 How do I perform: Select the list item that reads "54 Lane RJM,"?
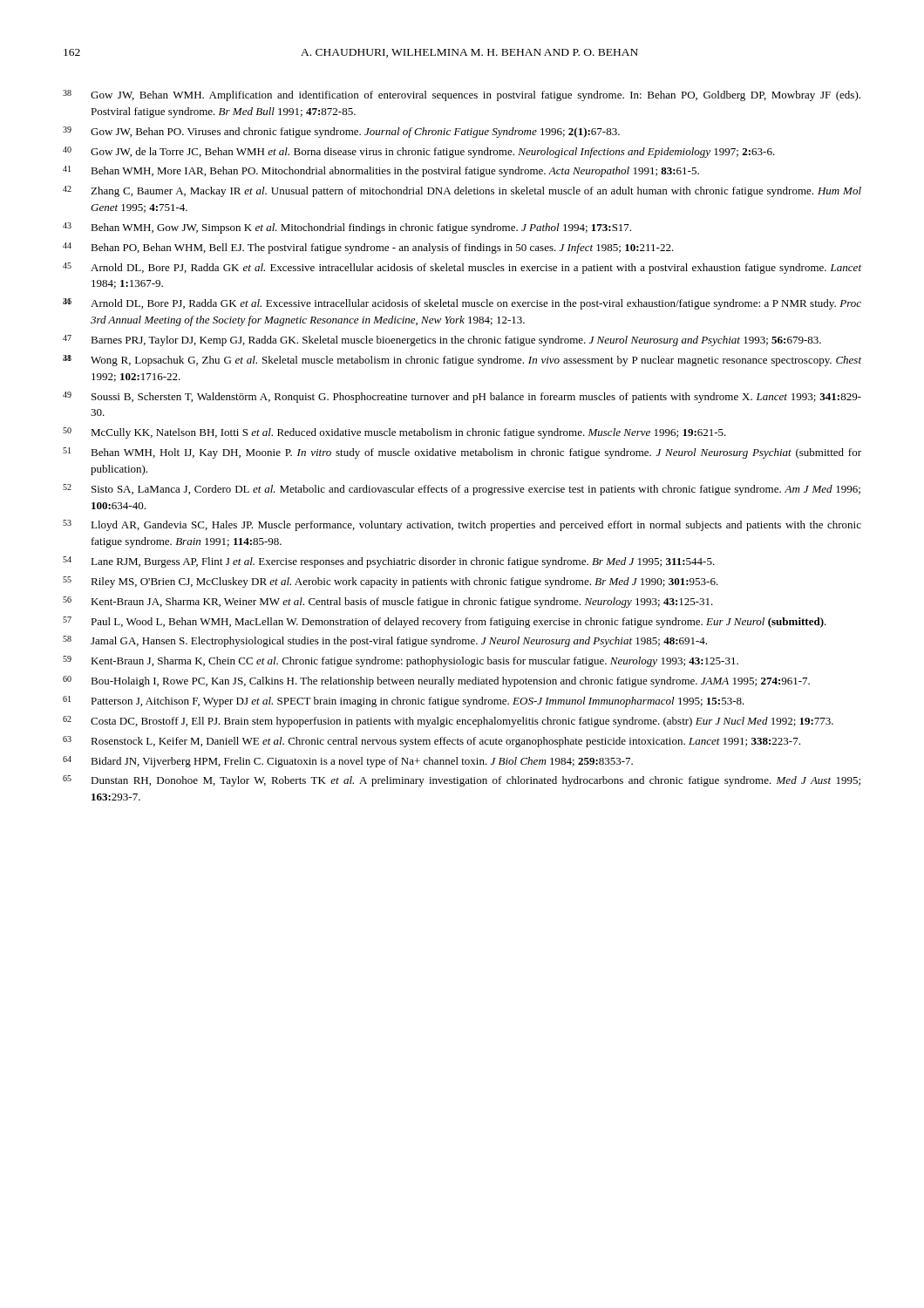pyautogui.click(x=389, y=561)
